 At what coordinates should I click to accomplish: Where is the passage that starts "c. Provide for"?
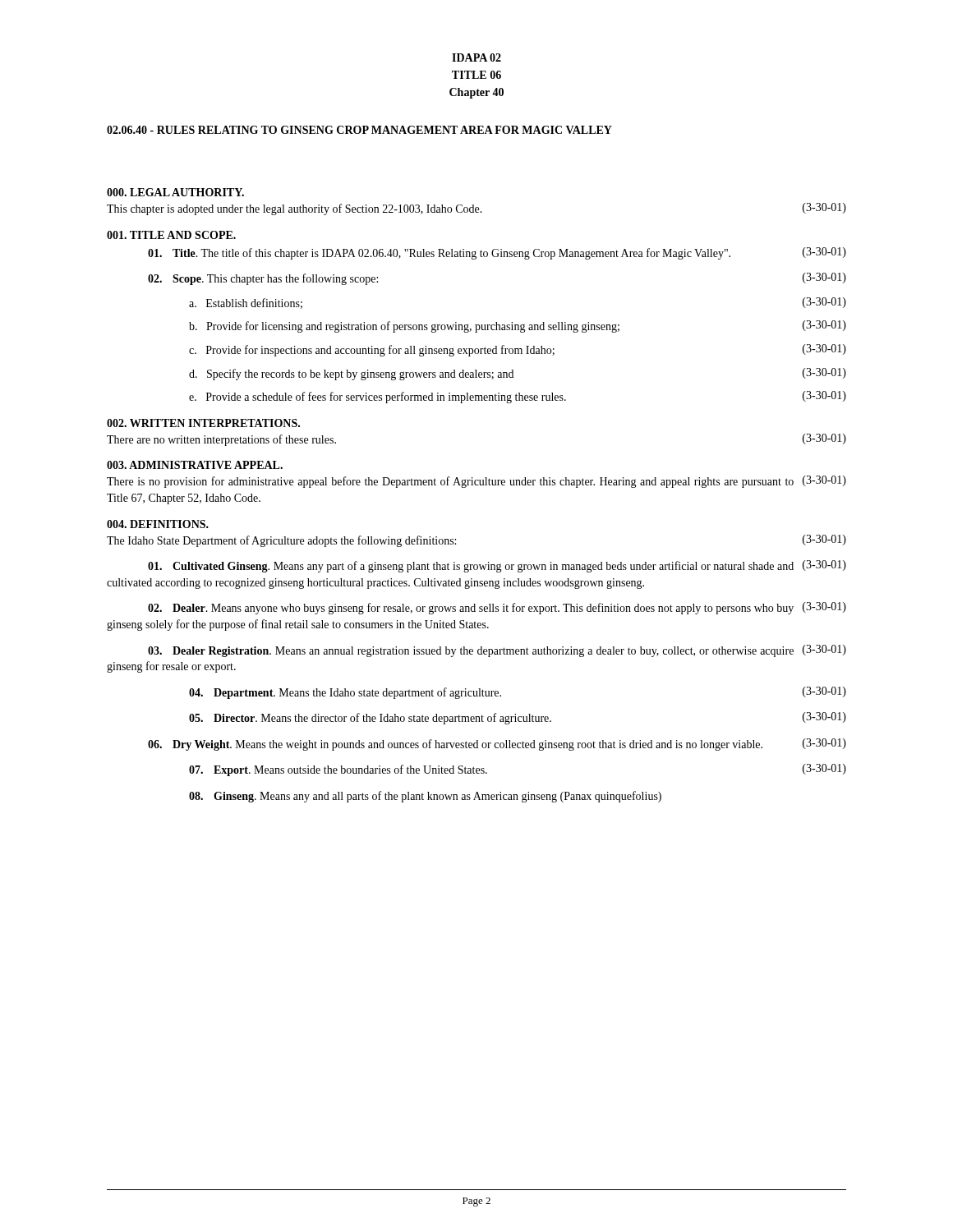518,351
